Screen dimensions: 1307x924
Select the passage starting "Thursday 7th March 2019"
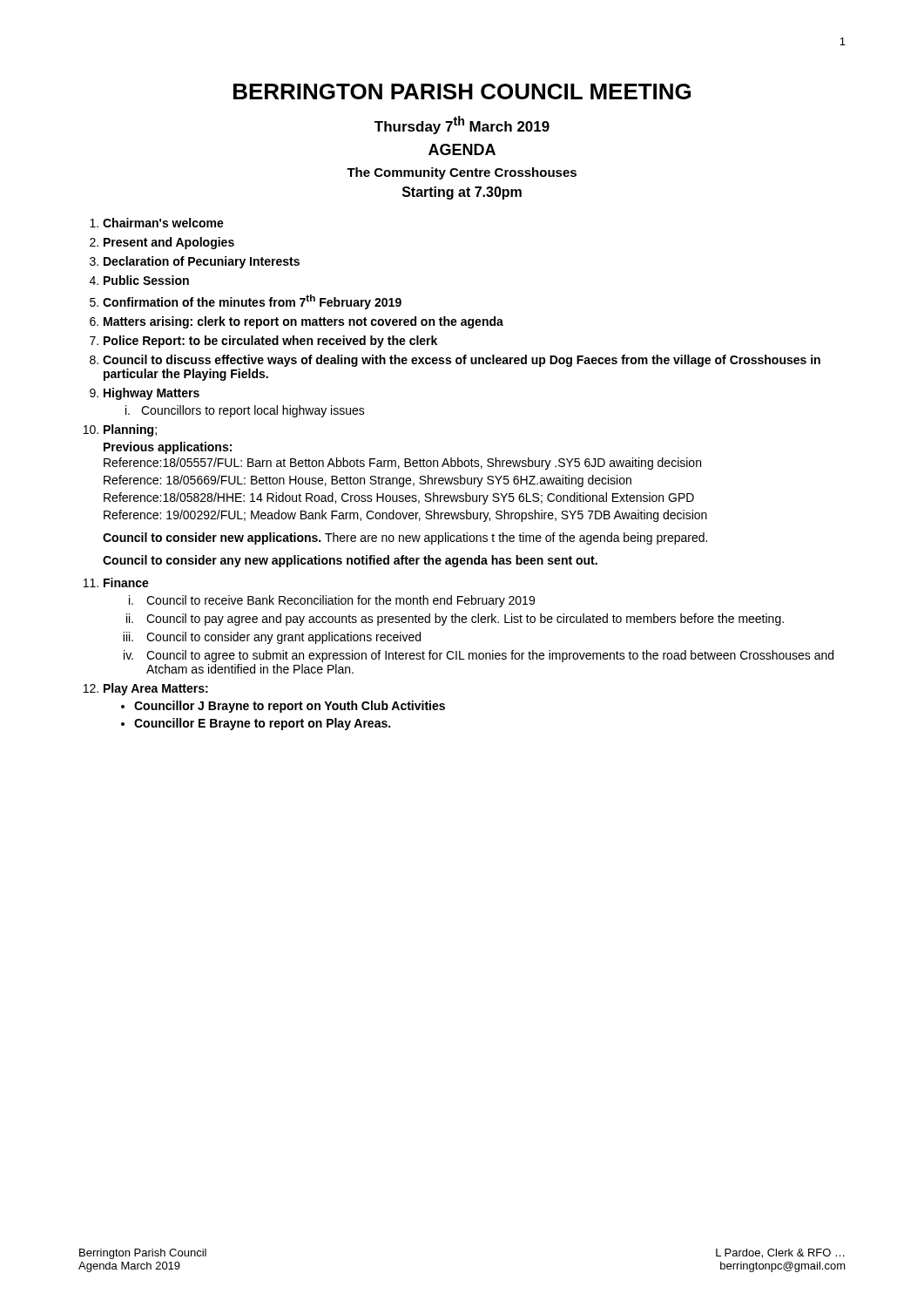462,124
